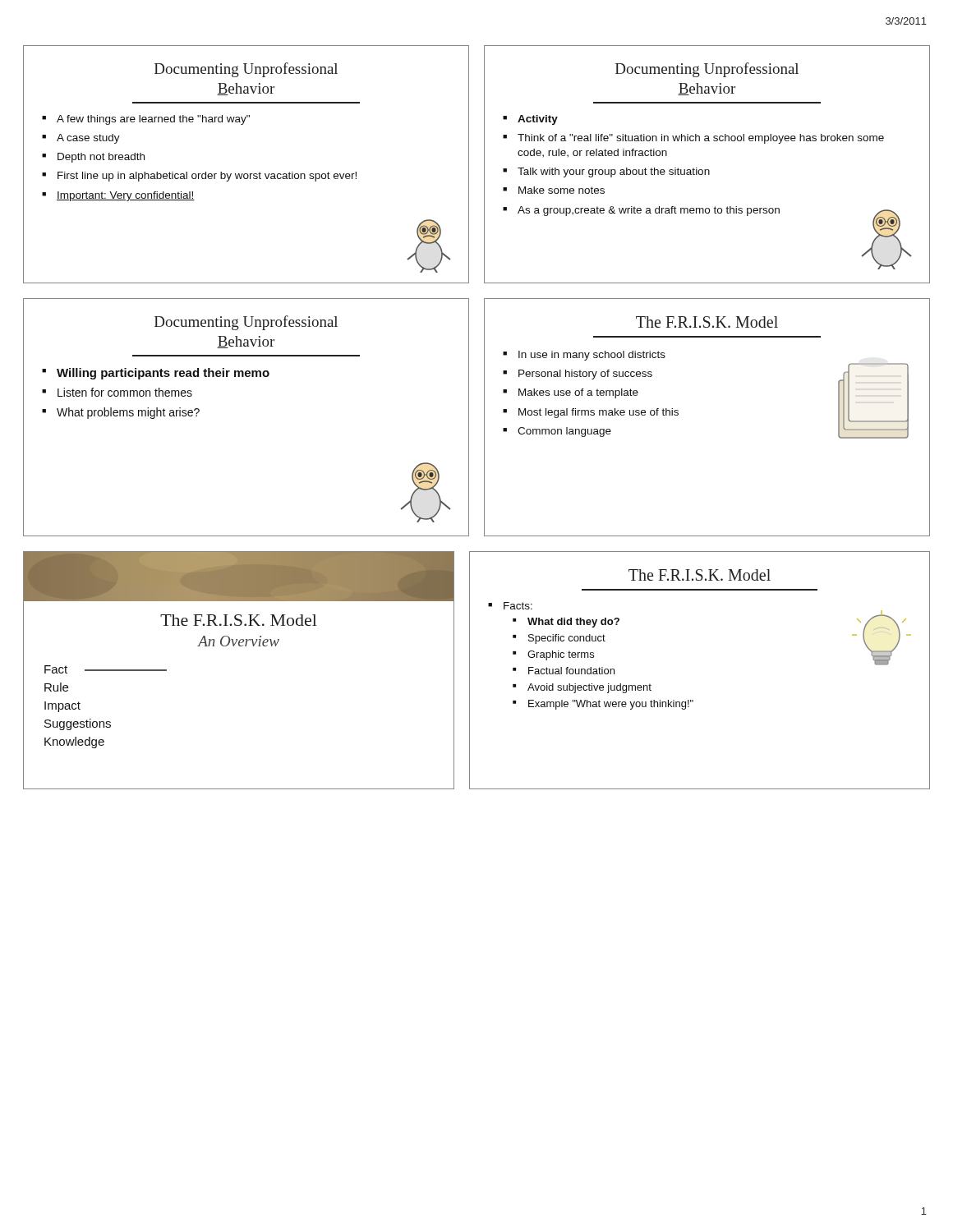Find the element starting "The F.R.I.S.K. Model An Overview Fact Rule"
This screenshot has width=953, height=1232.
[239, 657]
